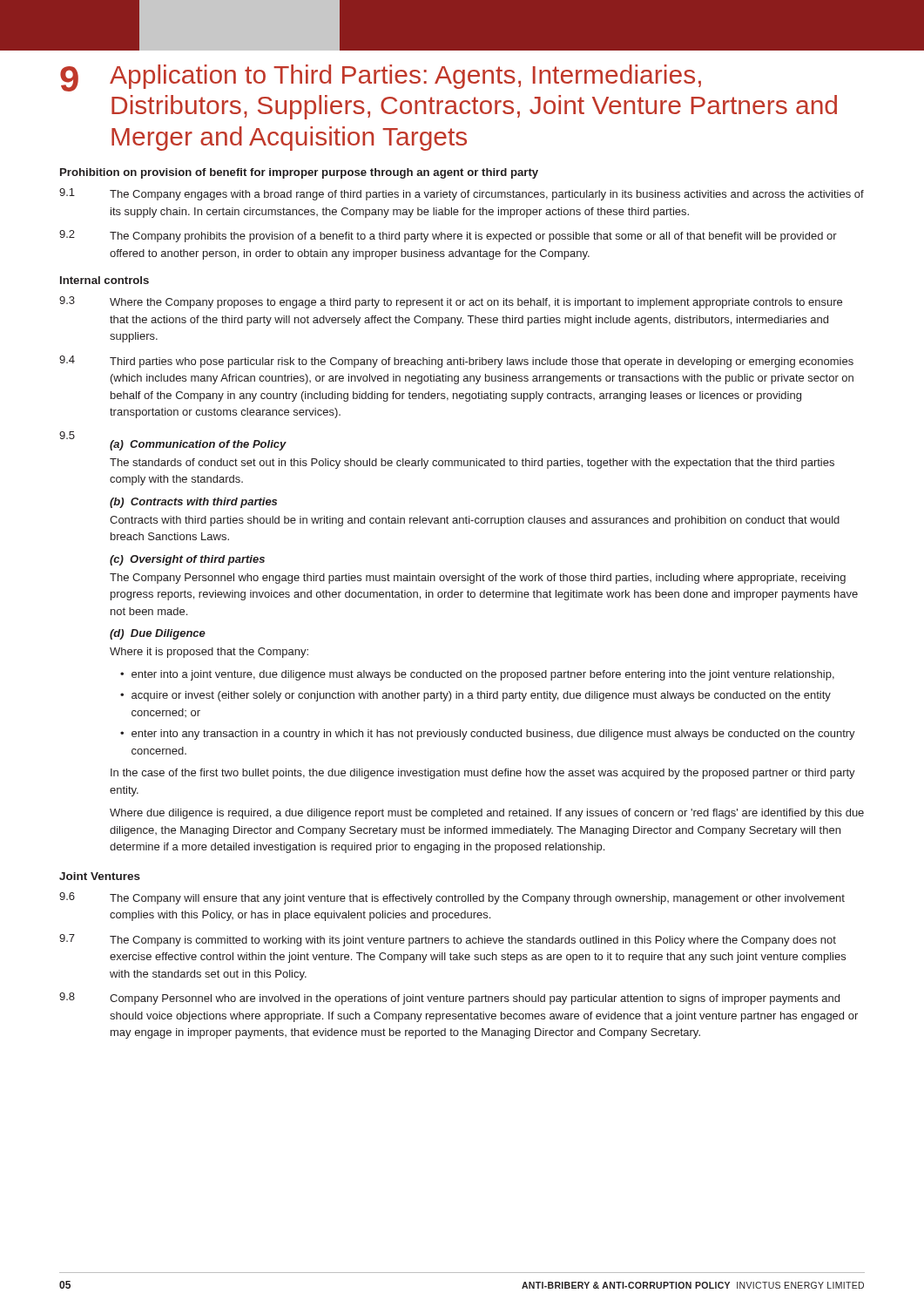Select the title
The width and height of the screenshot is (924, 1307).
(x=449, y=105)
